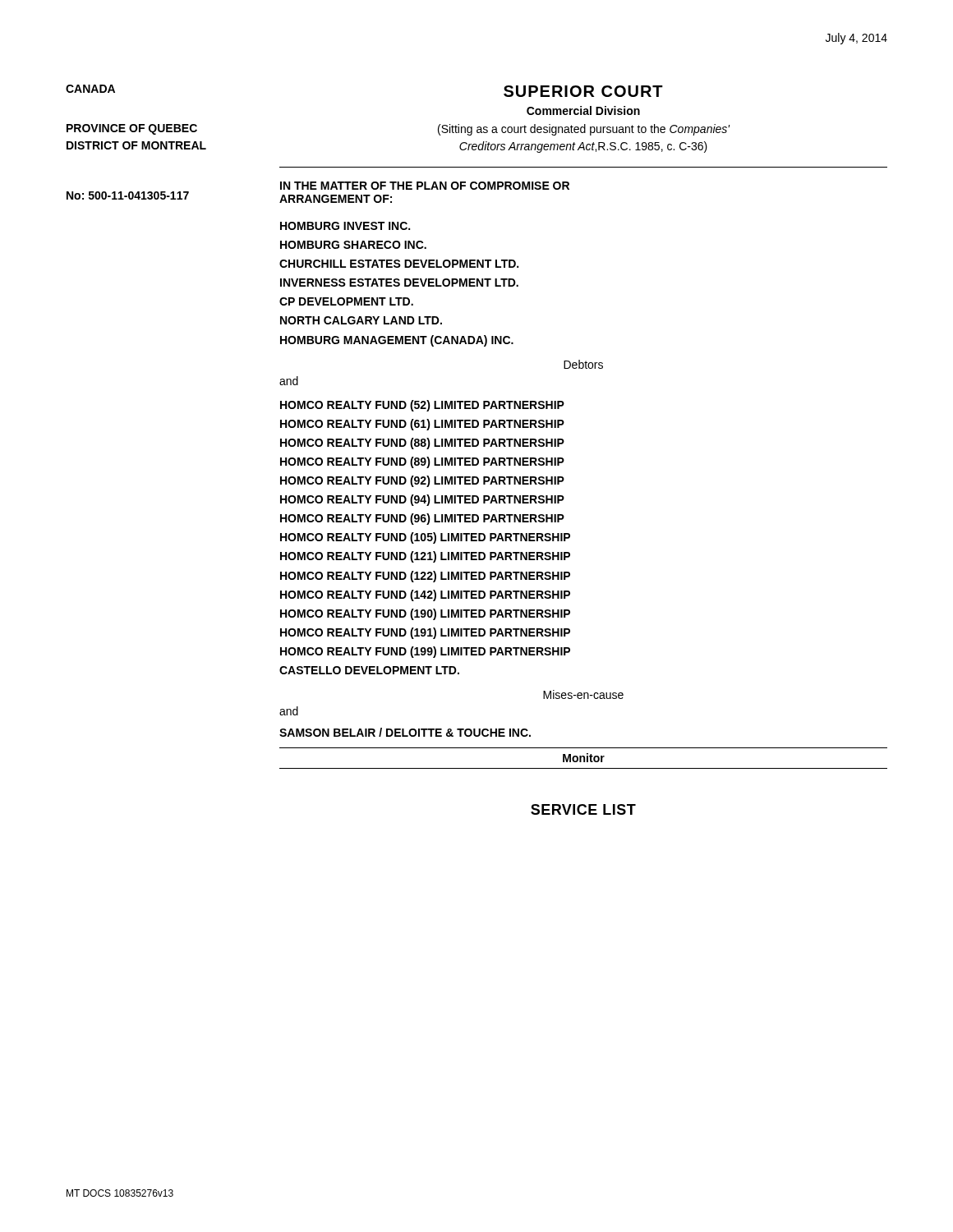Point to the block beginning "PROVINCE OF QUEBECDISTRICT"
Image resolution: width=953 pixels, height=1232 pixels.
(x=136, y=137)
